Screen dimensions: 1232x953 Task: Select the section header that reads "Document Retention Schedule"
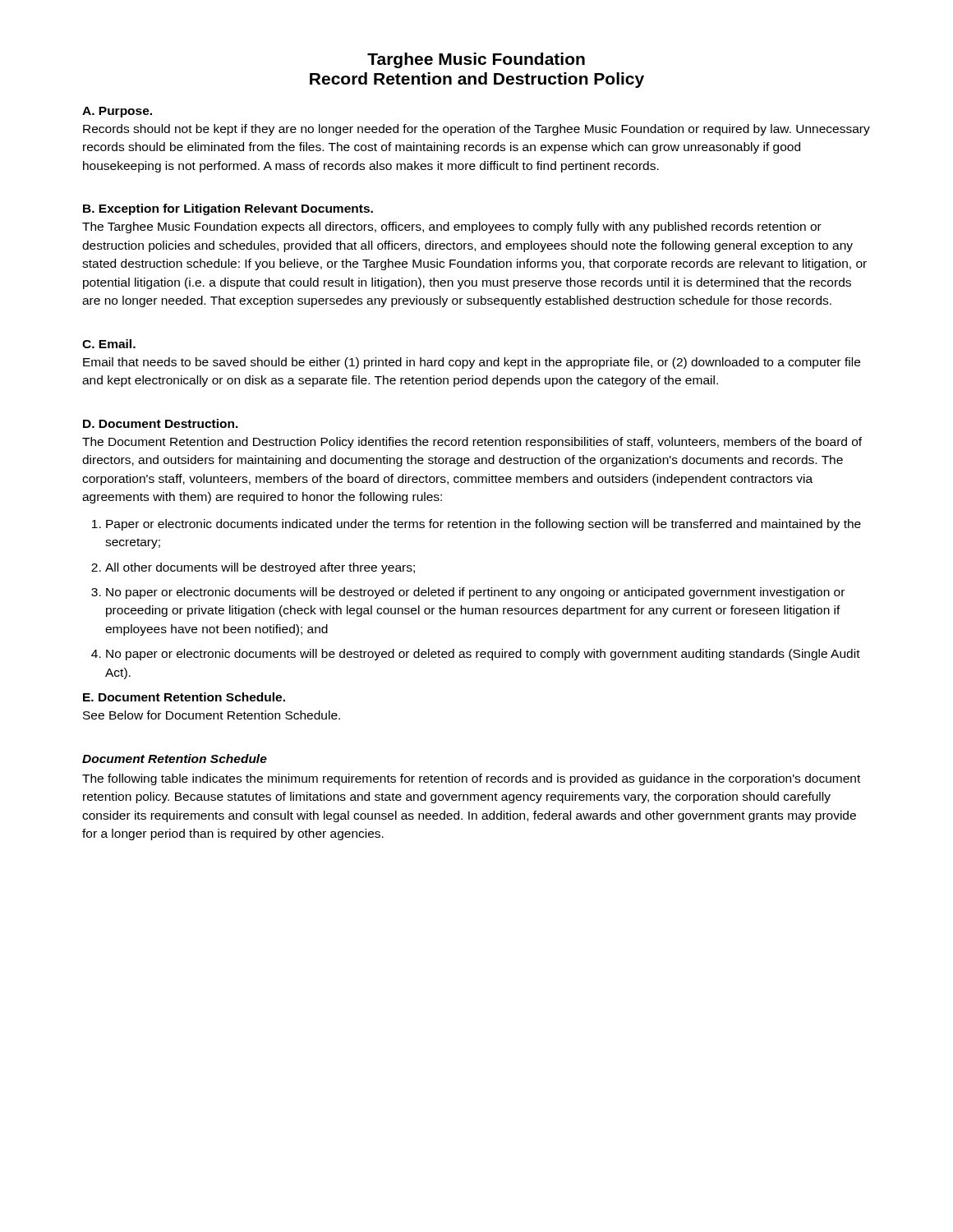174,758
